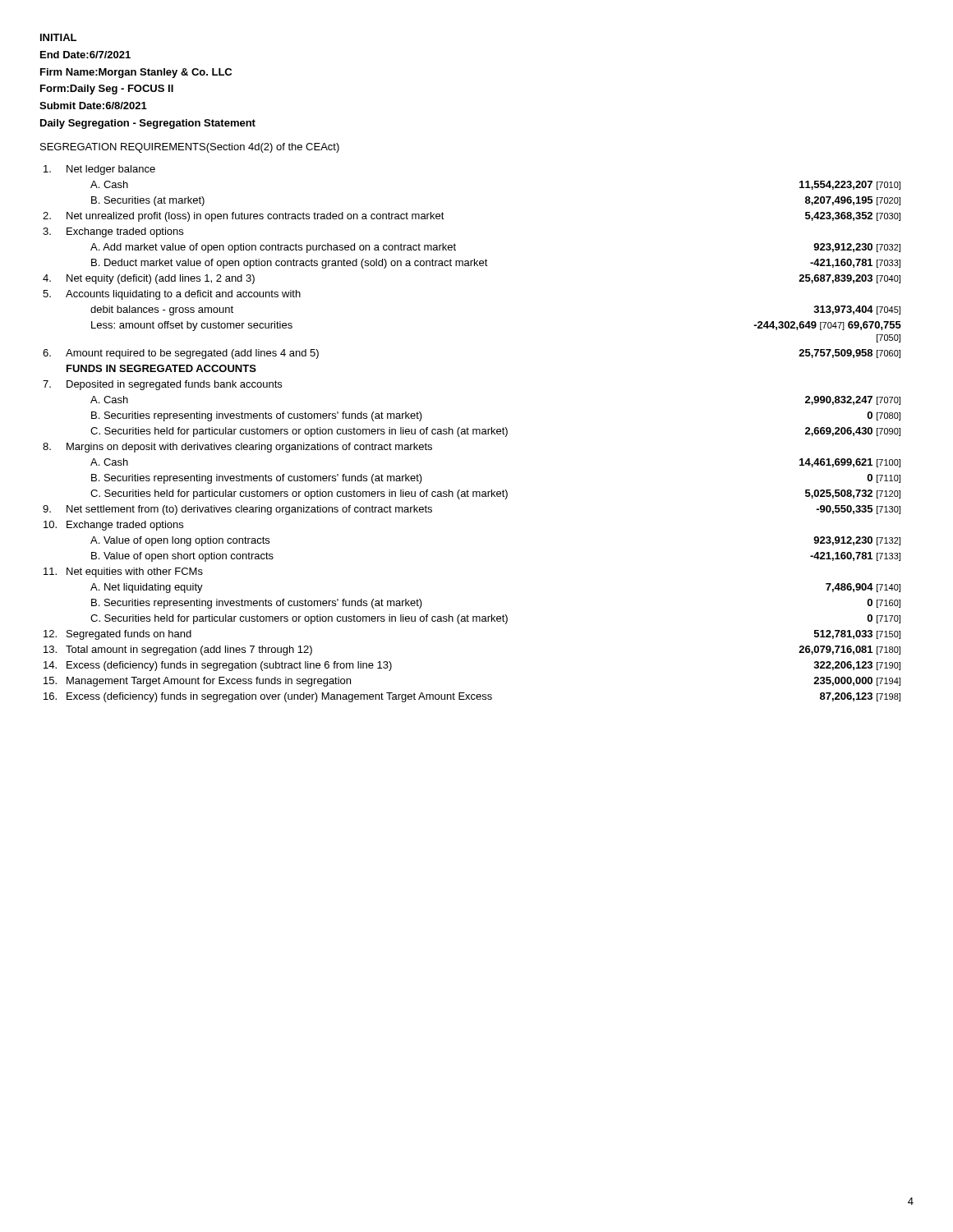Find the list item that reads "Less: amount offset by customer securities -244,302,649 [7047]"
The image size is (953, 1232).
192,326
